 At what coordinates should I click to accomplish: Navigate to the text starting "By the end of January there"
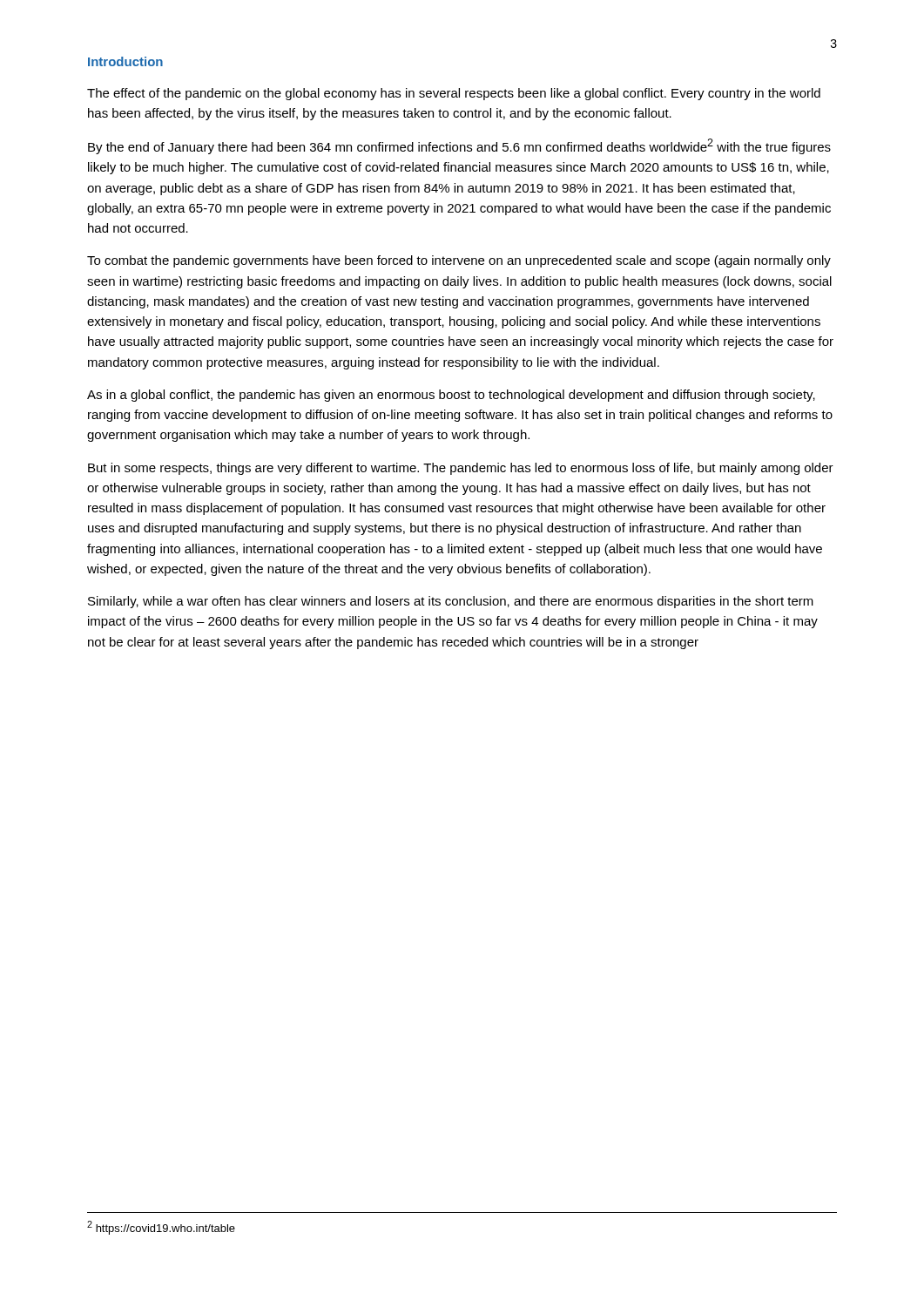[x=459, y=186]
